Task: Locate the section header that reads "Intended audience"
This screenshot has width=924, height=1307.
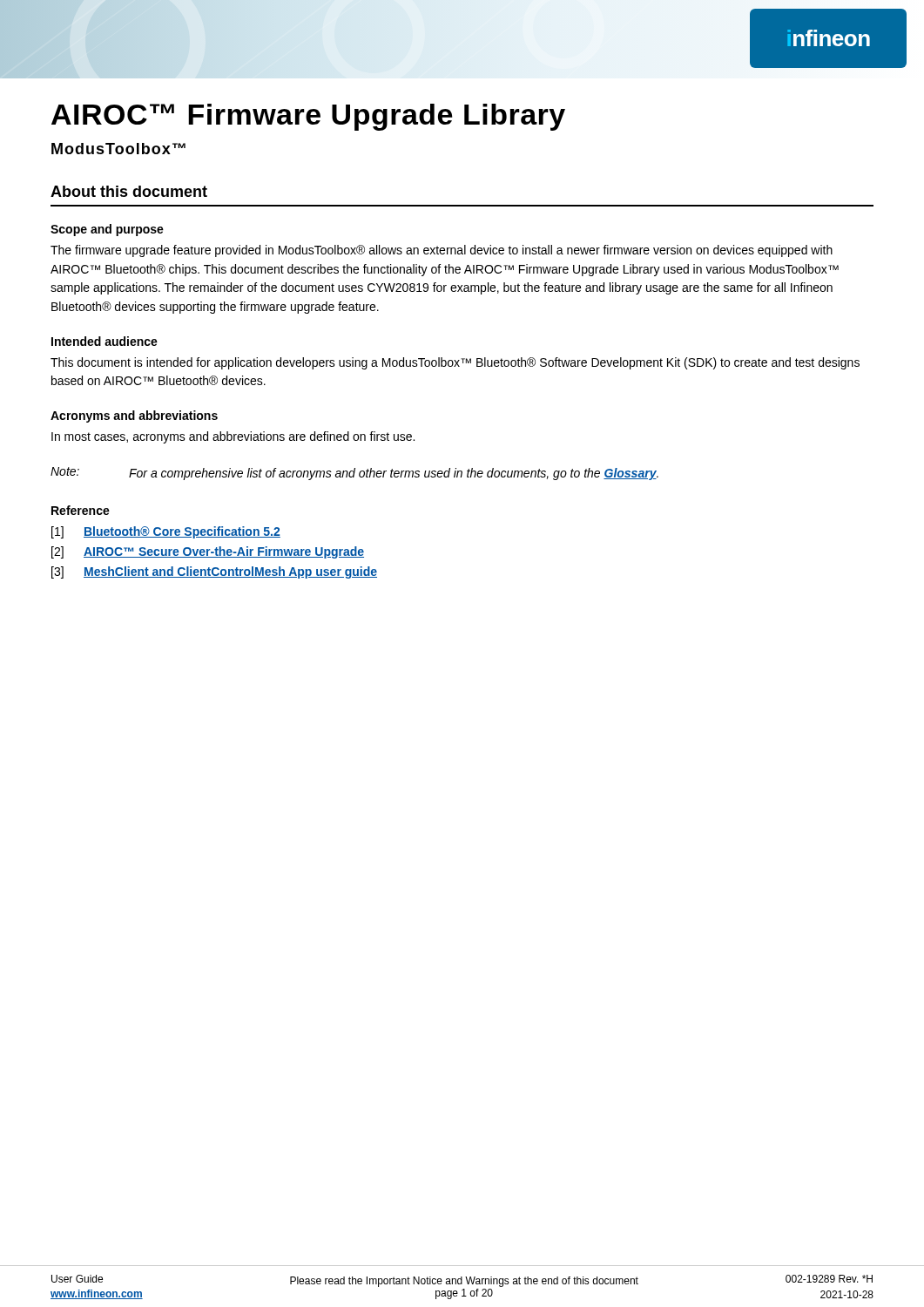Action: (x=105, y=341)
